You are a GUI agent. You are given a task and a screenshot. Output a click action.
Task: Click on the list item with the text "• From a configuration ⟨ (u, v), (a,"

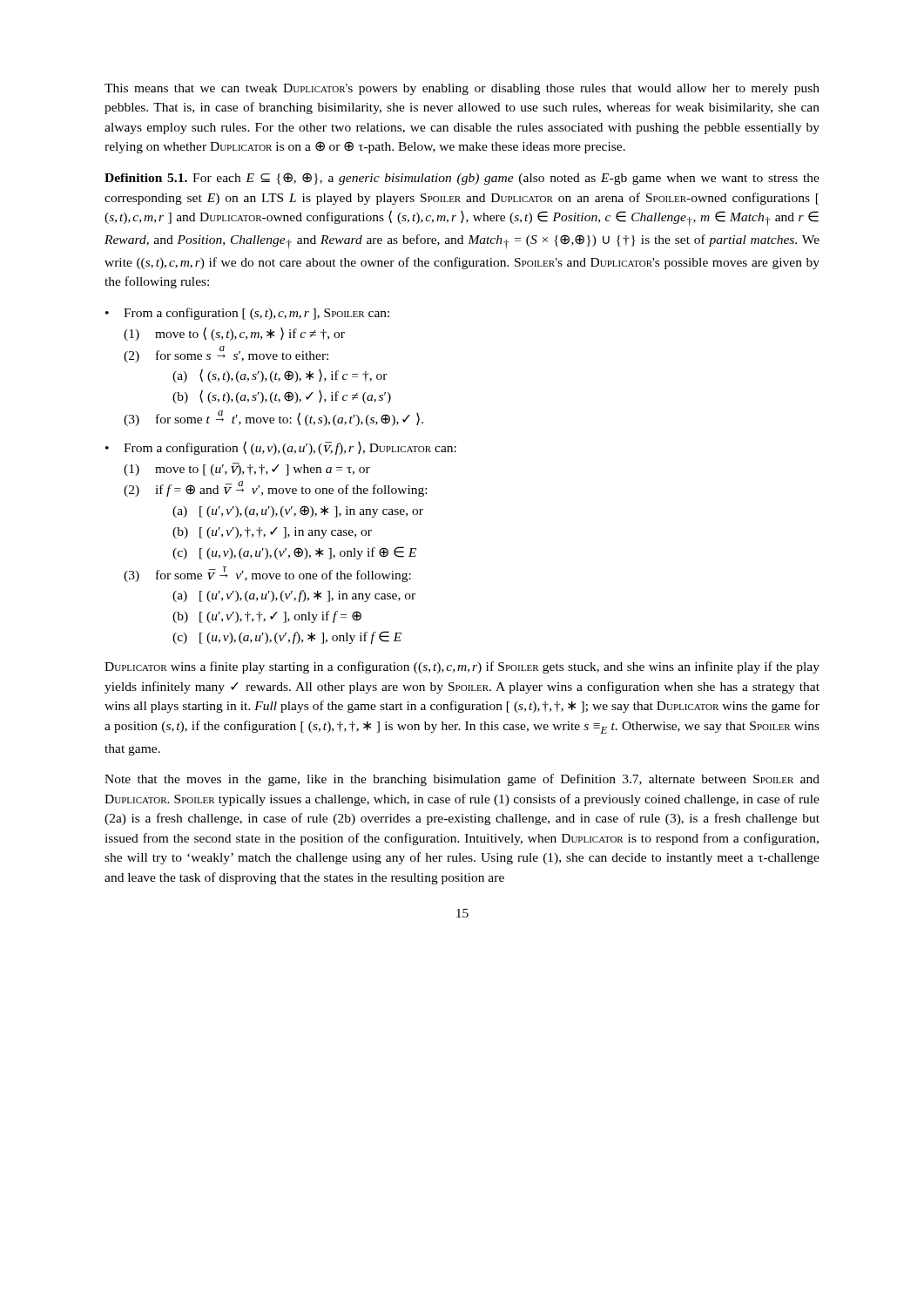(x=281, y=448)
